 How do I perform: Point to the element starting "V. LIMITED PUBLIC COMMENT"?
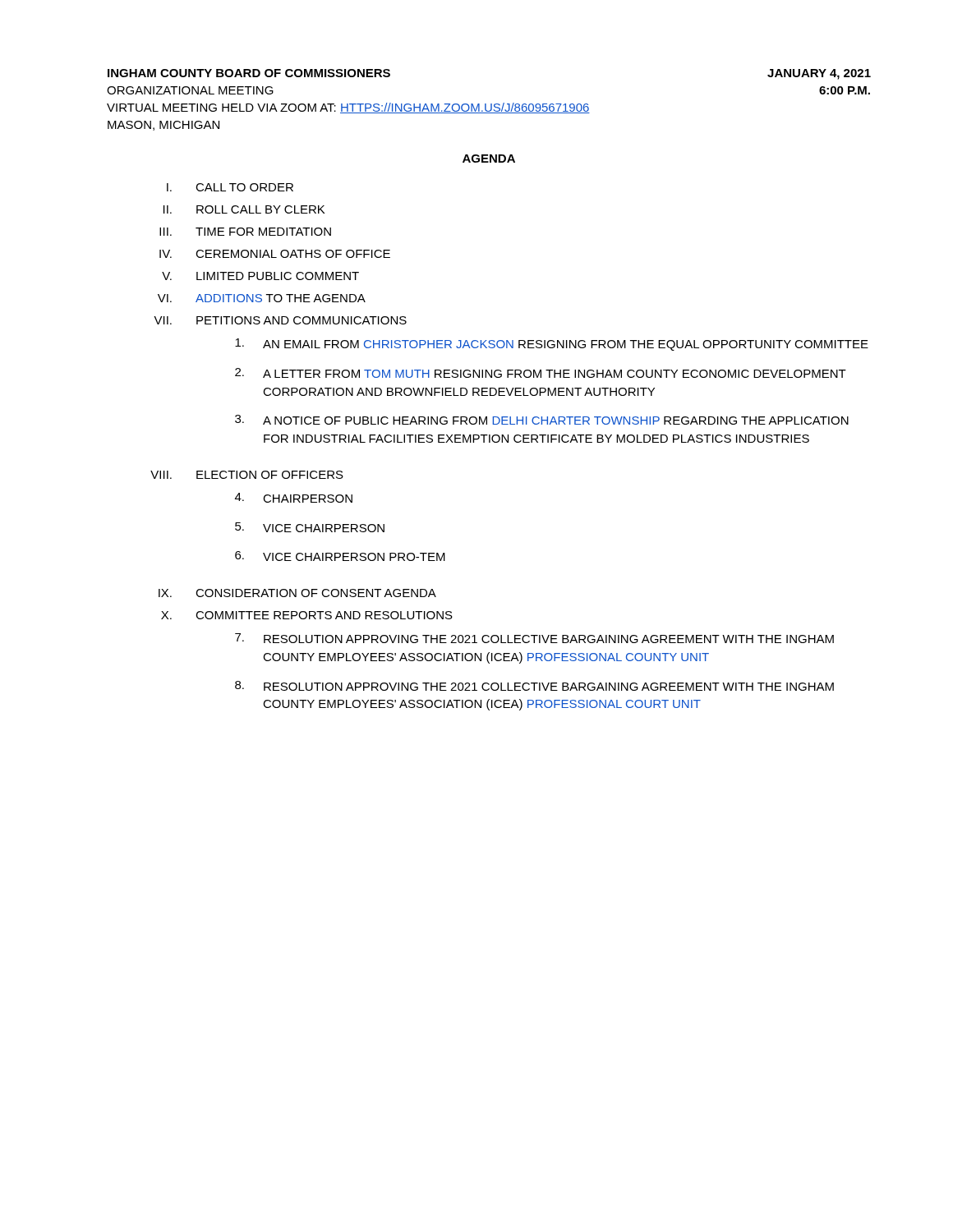coord(260,276)
